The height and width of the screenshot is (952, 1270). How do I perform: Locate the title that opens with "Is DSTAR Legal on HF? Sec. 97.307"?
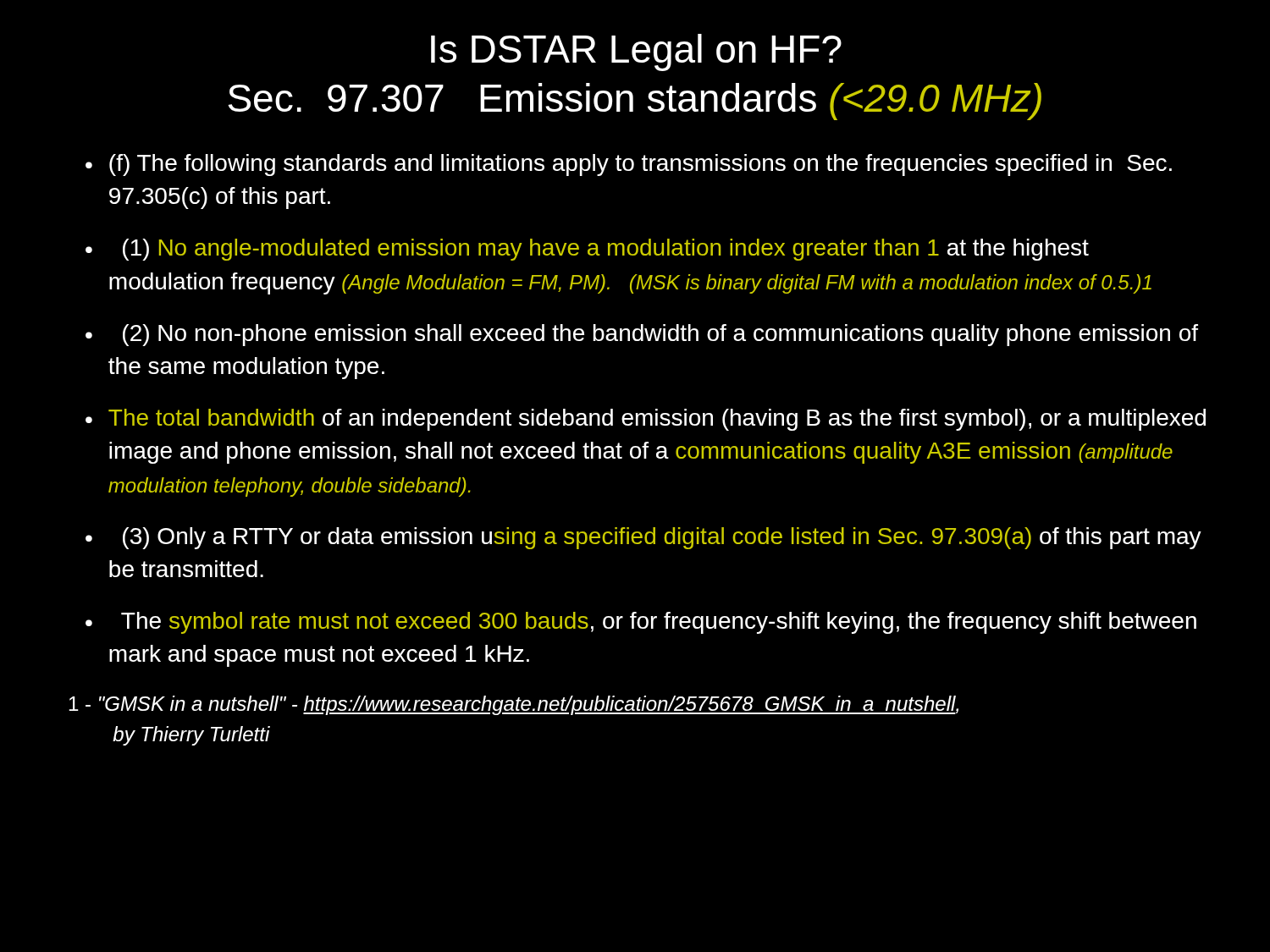click(635, 74)
